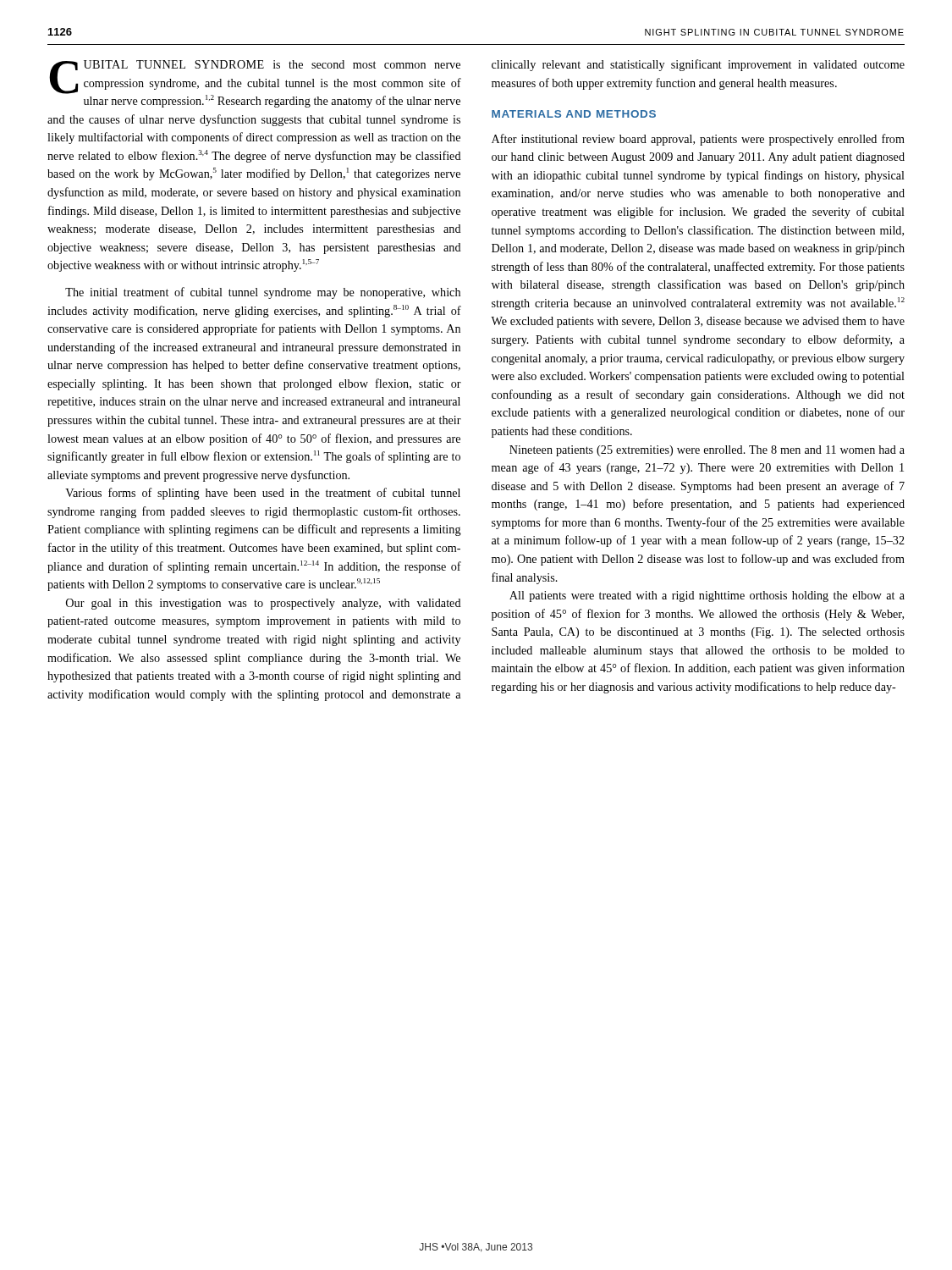Click on the block starting "Various forms of"
Image resolution: width=952 pixels, height=1270 pixels.
254,539
